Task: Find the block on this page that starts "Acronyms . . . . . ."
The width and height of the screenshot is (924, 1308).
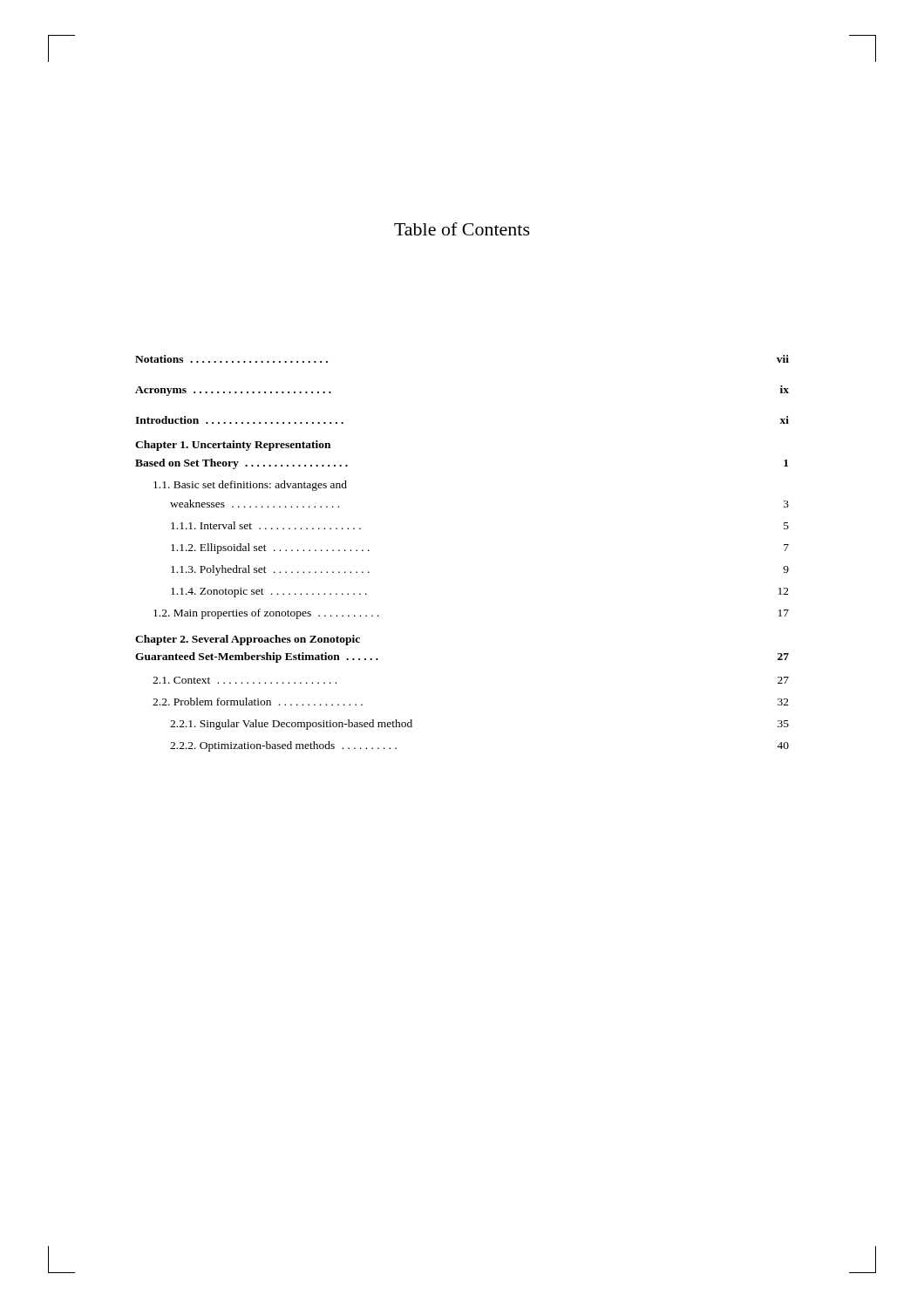Action: [161, 390]
